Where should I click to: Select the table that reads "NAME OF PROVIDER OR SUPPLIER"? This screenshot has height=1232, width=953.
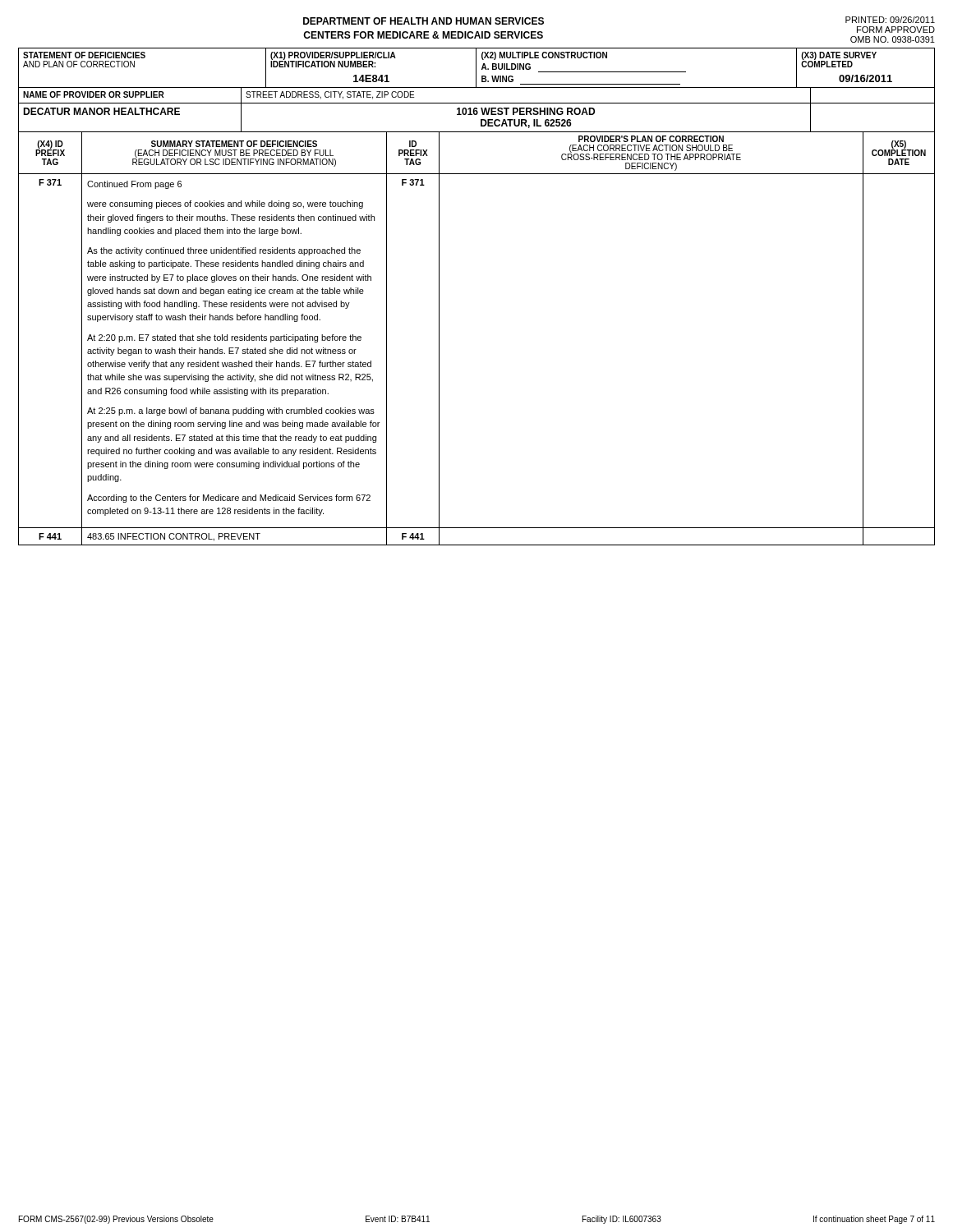(x=476, y=110)
